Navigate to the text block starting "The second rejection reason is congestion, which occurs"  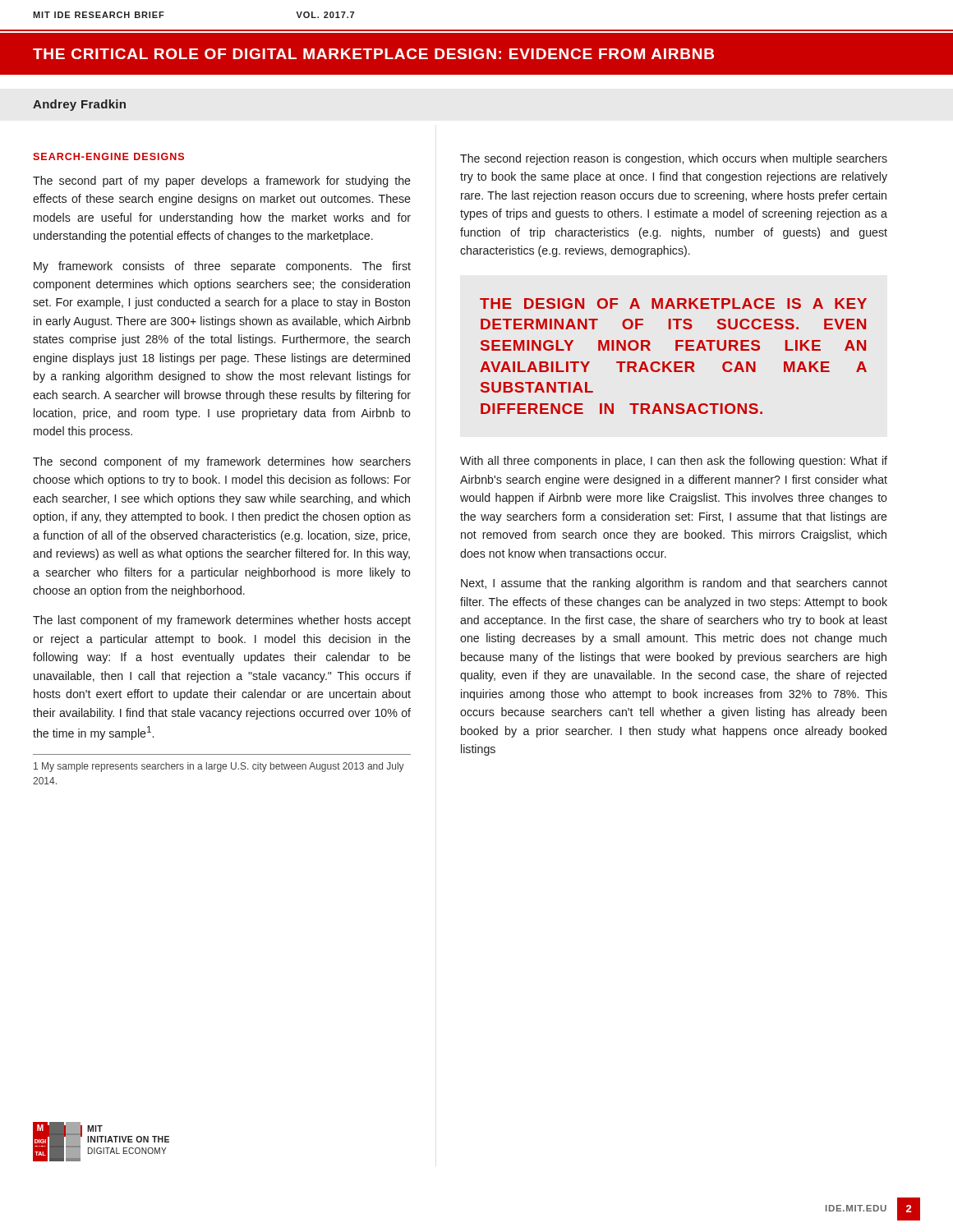pyautogui.click(x=674, y=205)
